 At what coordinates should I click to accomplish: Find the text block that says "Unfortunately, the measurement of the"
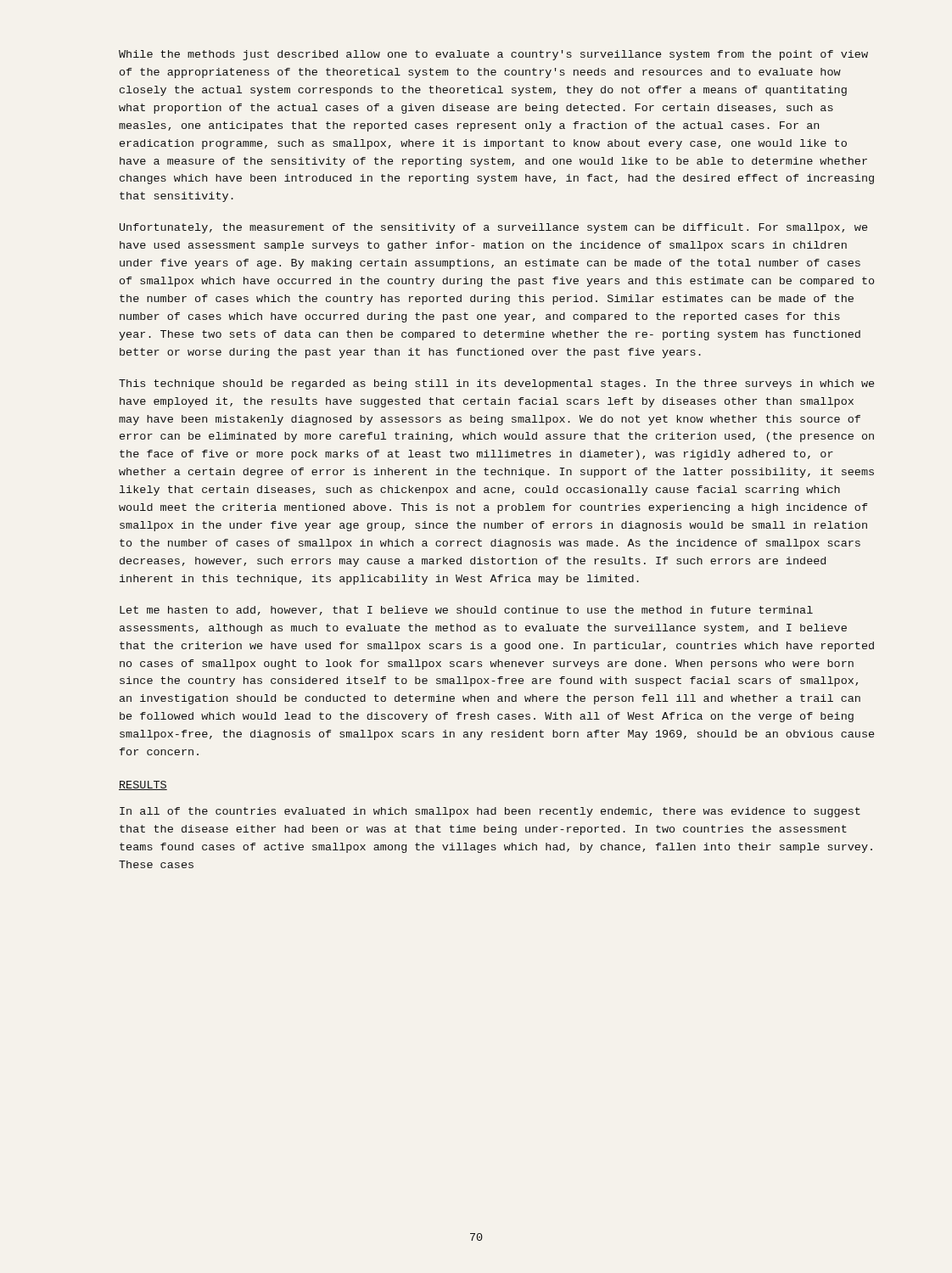click(497, 290)
